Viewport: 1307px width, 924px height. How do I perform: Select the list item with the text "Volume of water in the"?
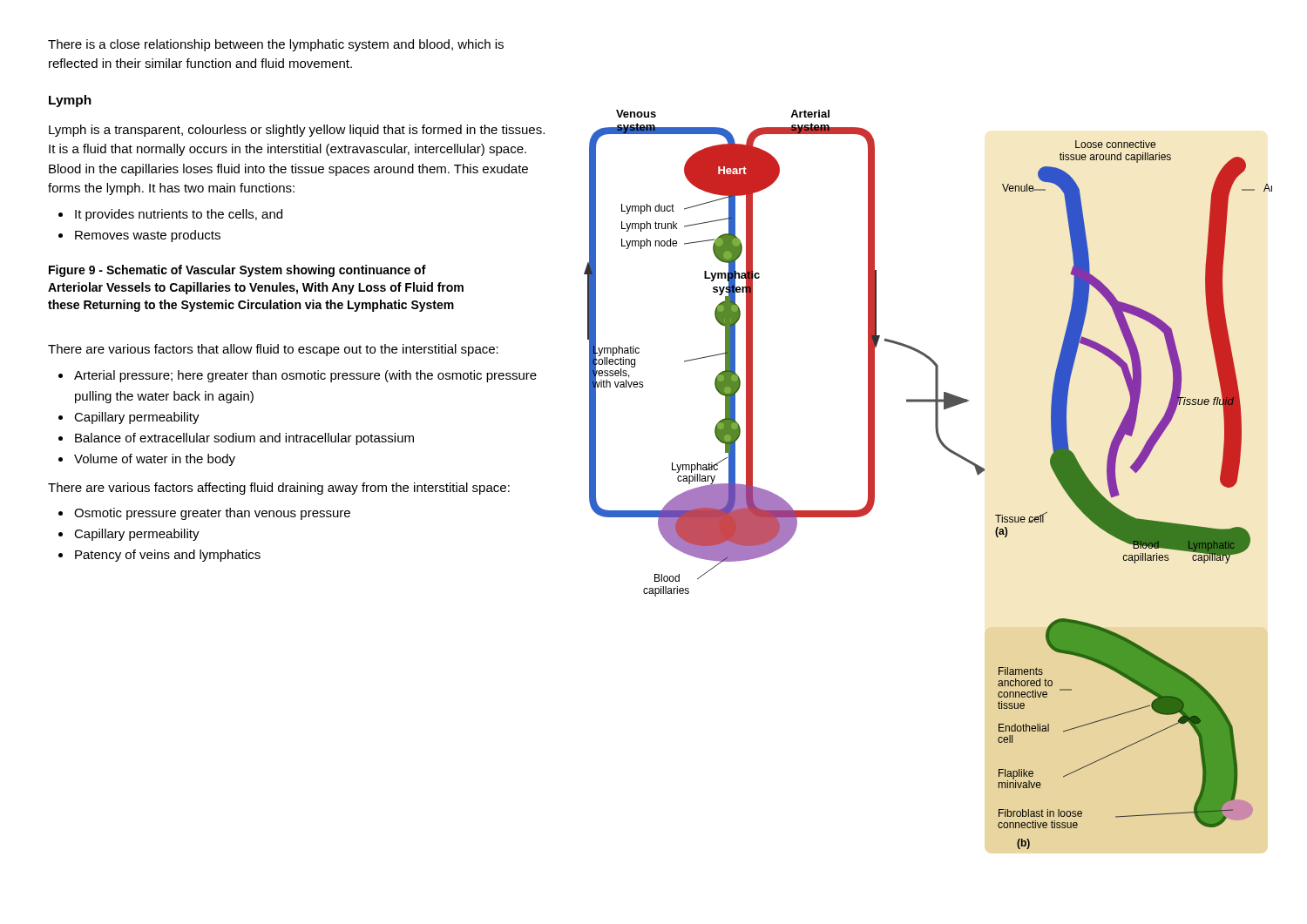click(x=155, y=458)
